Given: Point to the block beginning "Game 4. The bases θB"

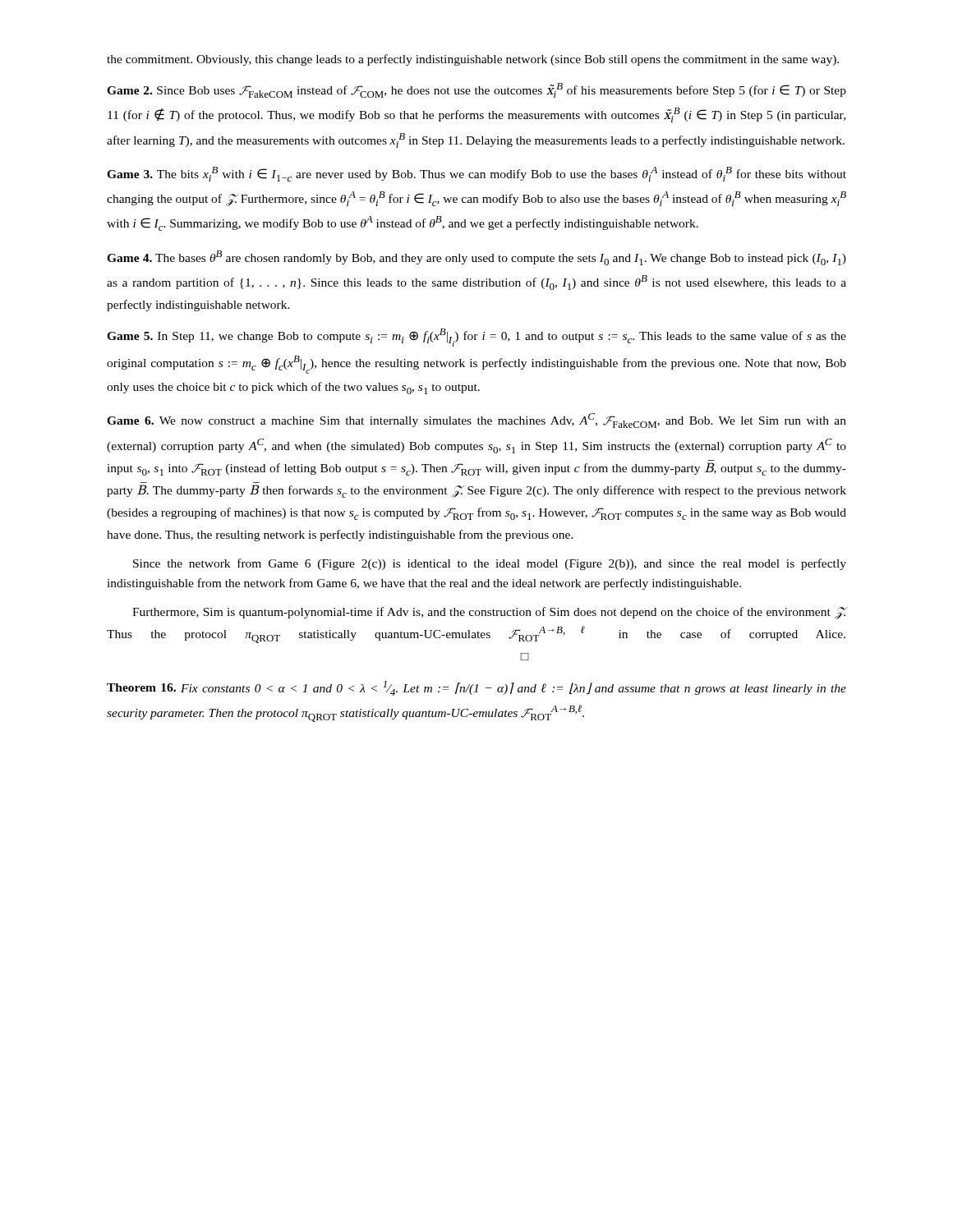Looking at the screenshot, I should pos(476,280).
